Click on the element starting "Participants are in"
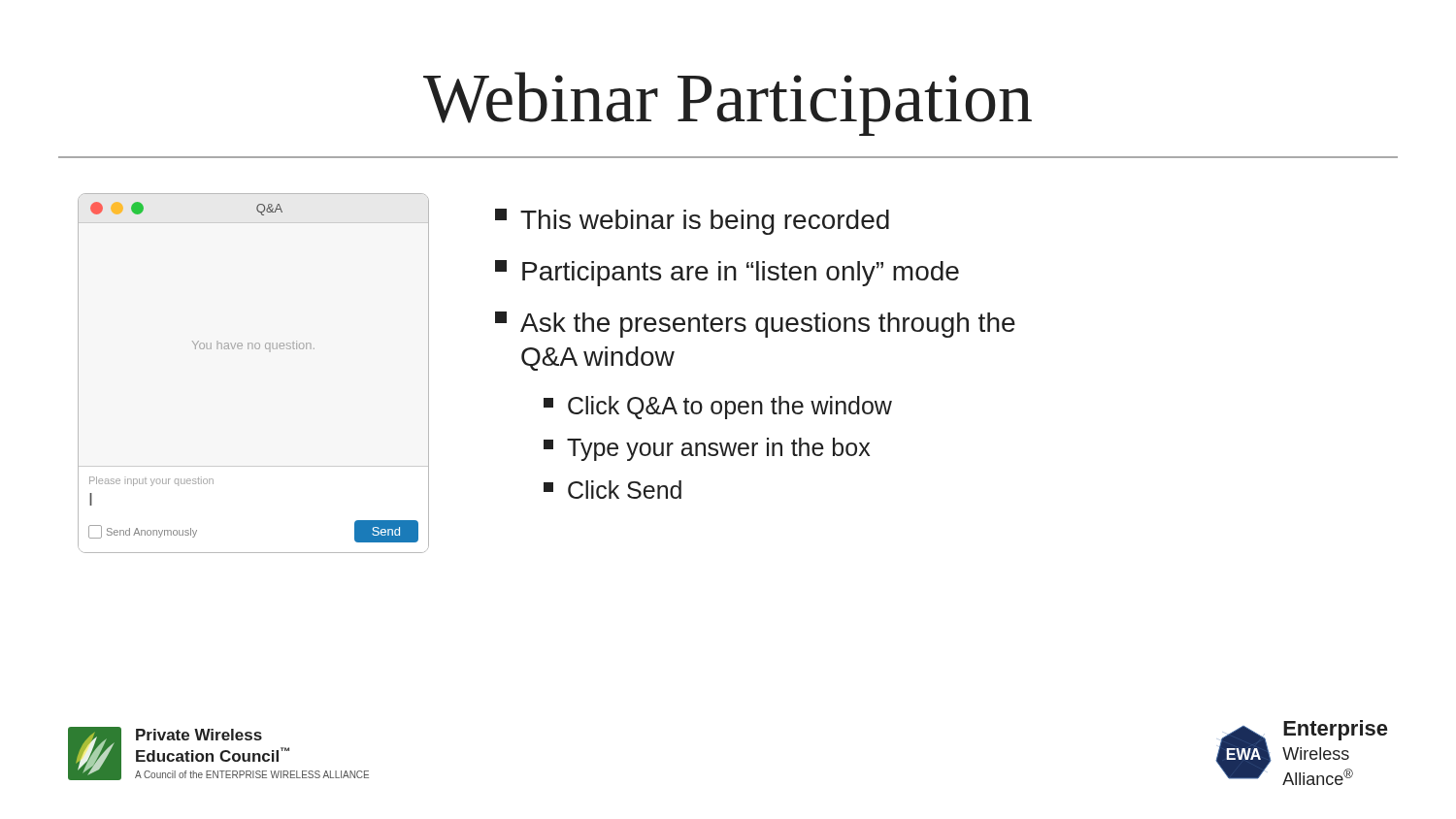The image size is (1456, 819). tap(727, 271)
